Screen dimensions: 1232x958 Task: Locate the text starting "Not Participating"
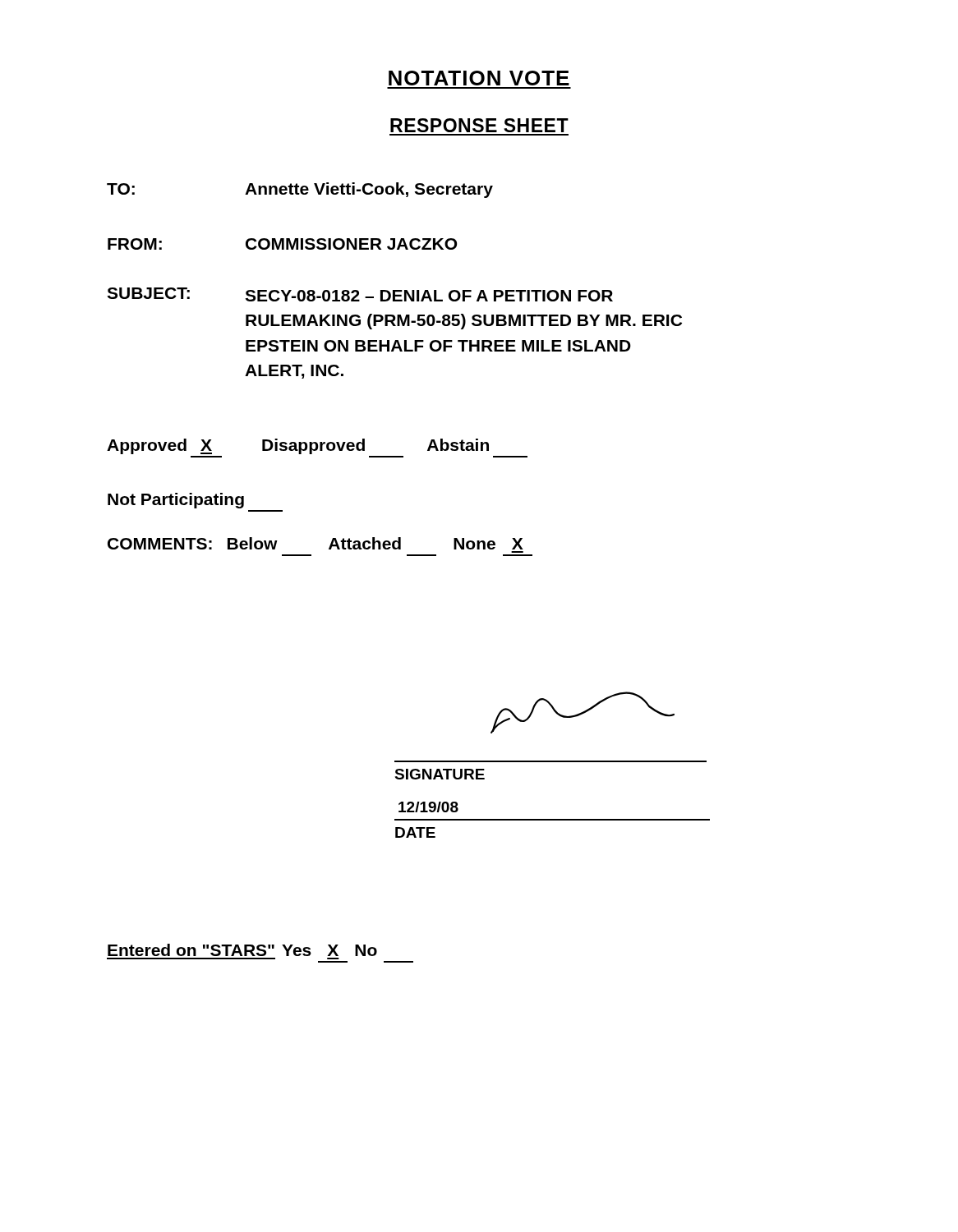195,501
